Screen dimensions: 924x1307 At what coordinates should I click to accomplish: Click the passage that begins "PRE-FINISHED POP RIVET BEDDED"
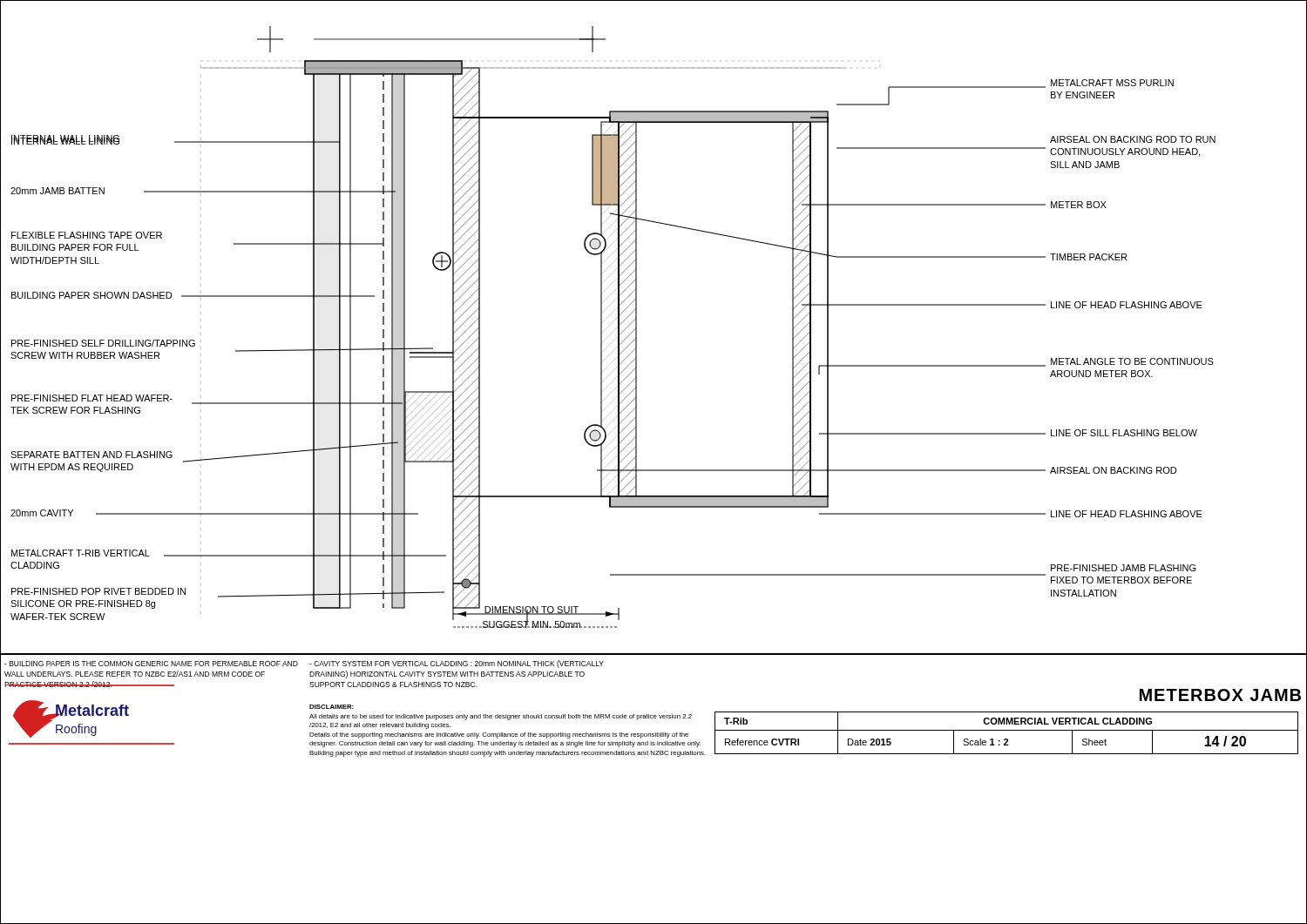[98, 604]
